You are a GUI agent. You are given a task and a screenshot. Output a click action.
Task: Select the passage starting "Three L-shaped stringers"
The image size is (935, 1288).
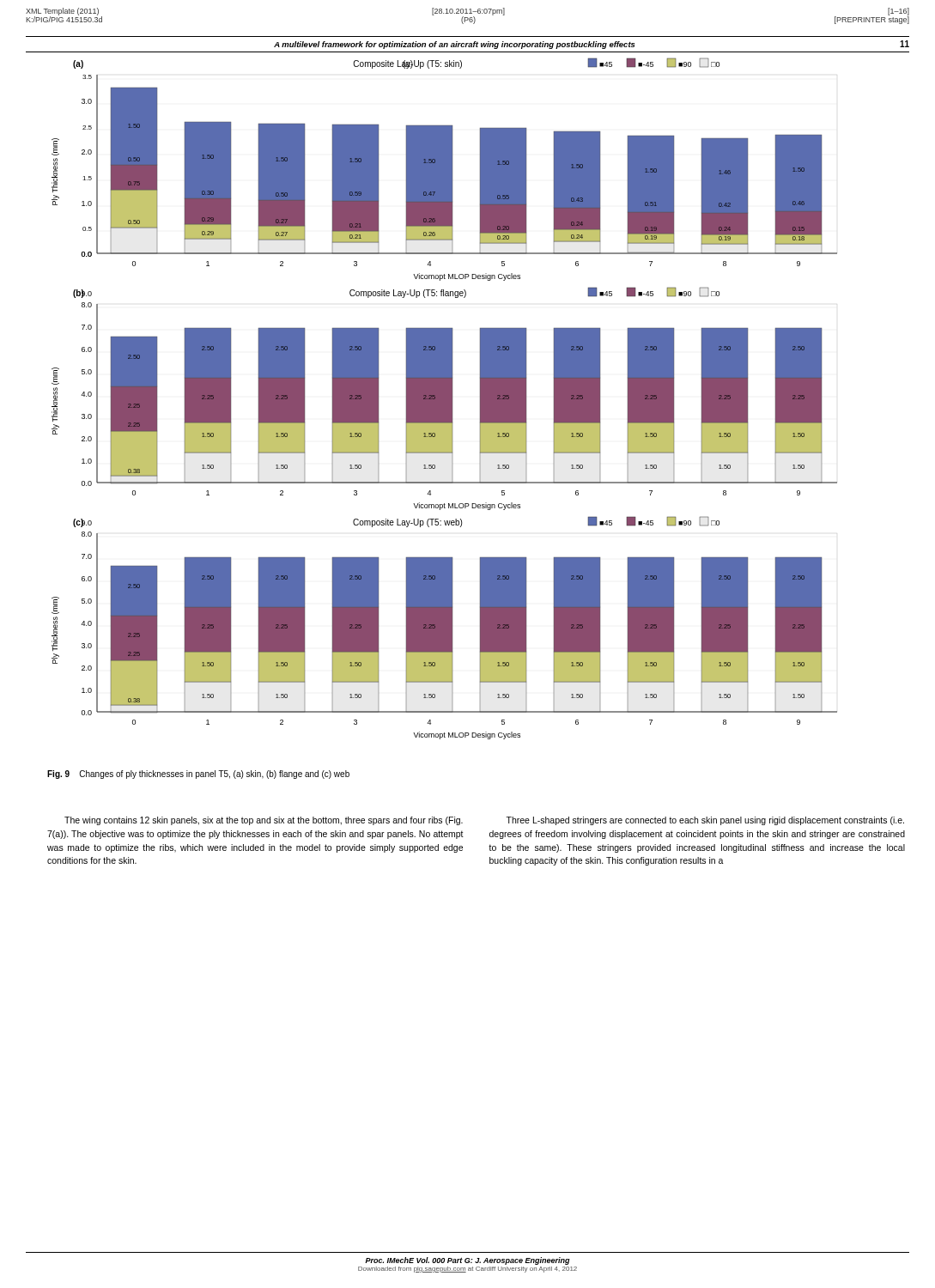pos(697,841)
